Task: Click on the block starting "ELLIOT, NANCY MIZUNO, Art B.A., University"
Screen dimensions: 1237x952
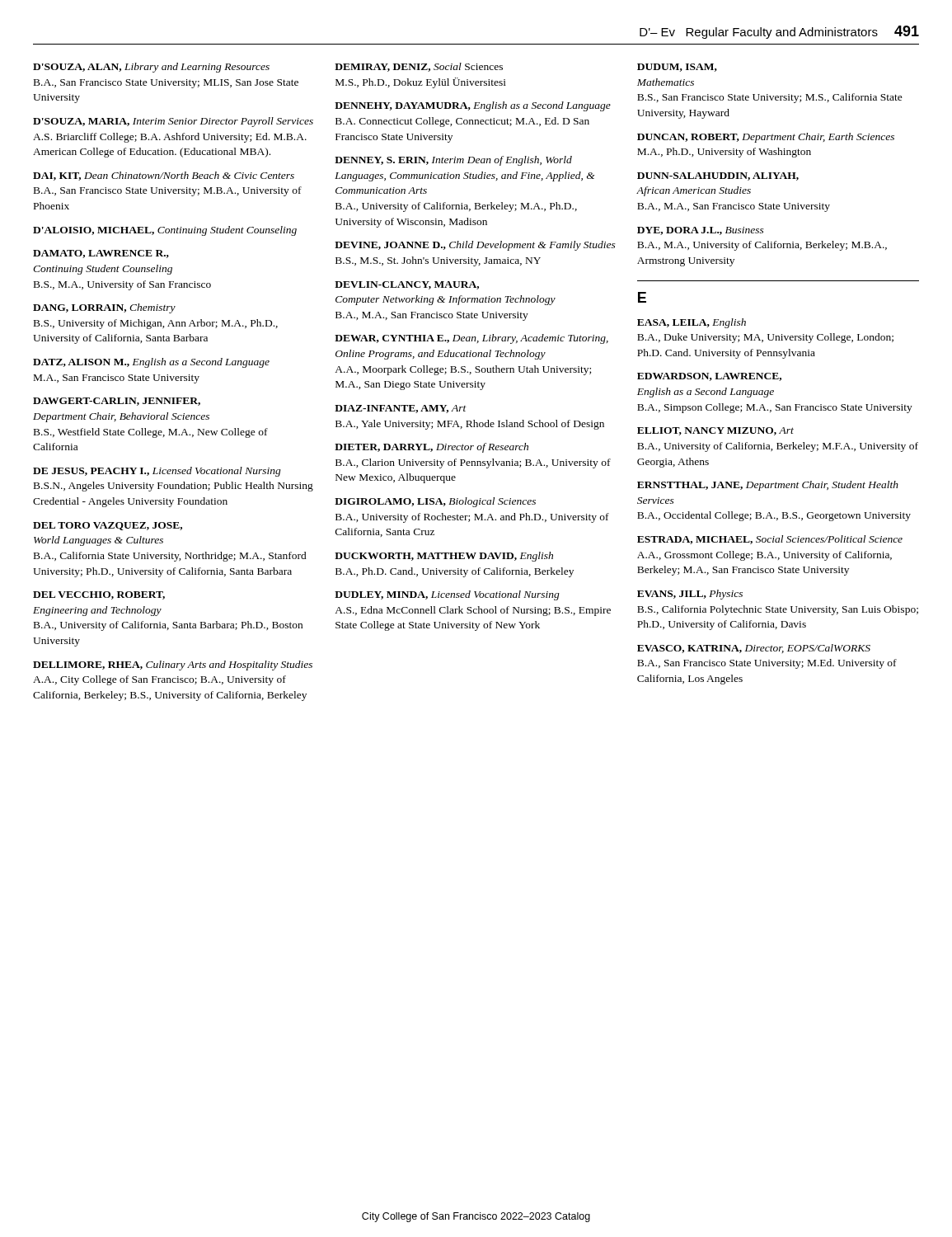Action: (777, 446)
